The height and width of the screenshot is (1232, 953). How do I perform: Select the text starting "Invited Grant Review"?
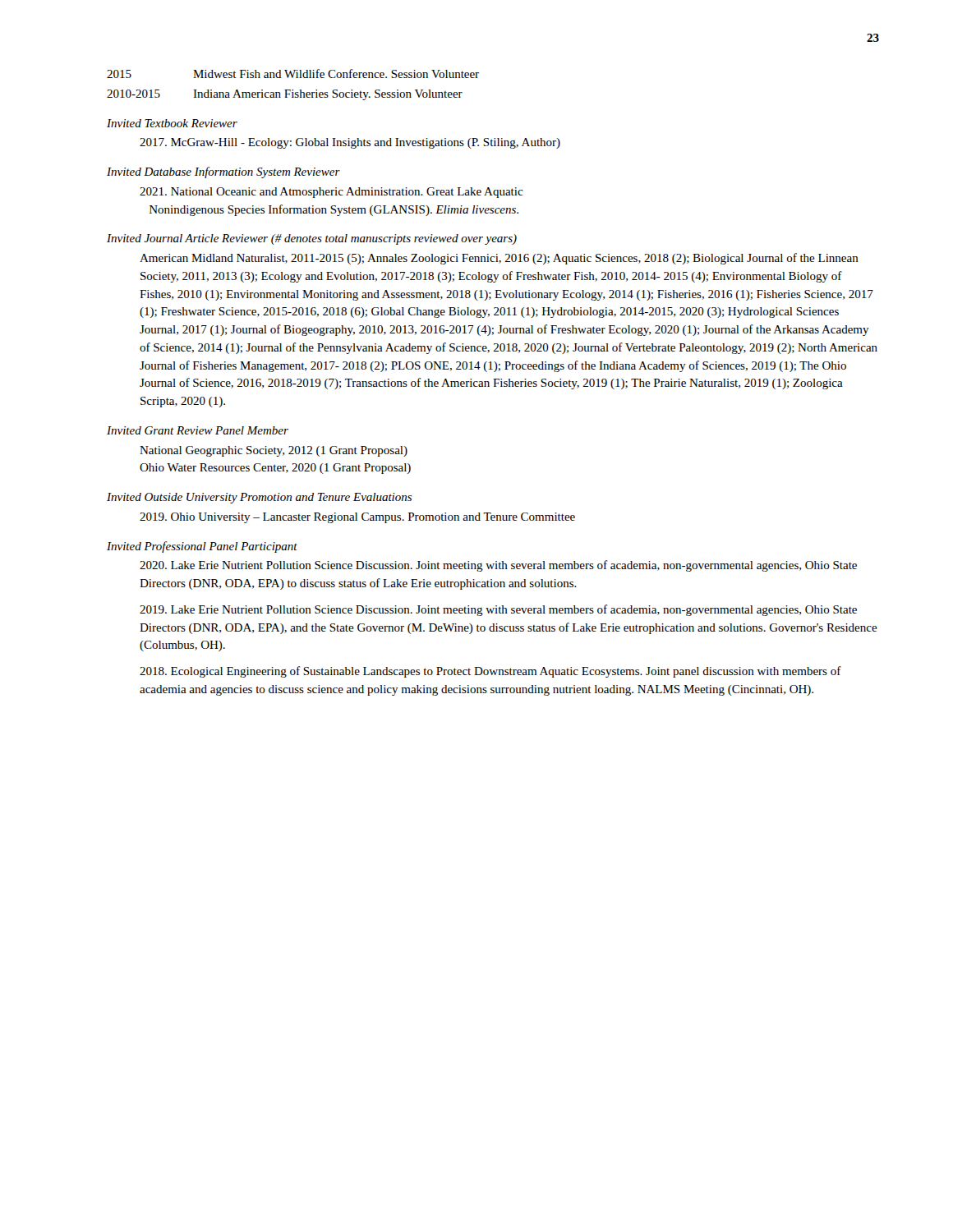[198, 430]
